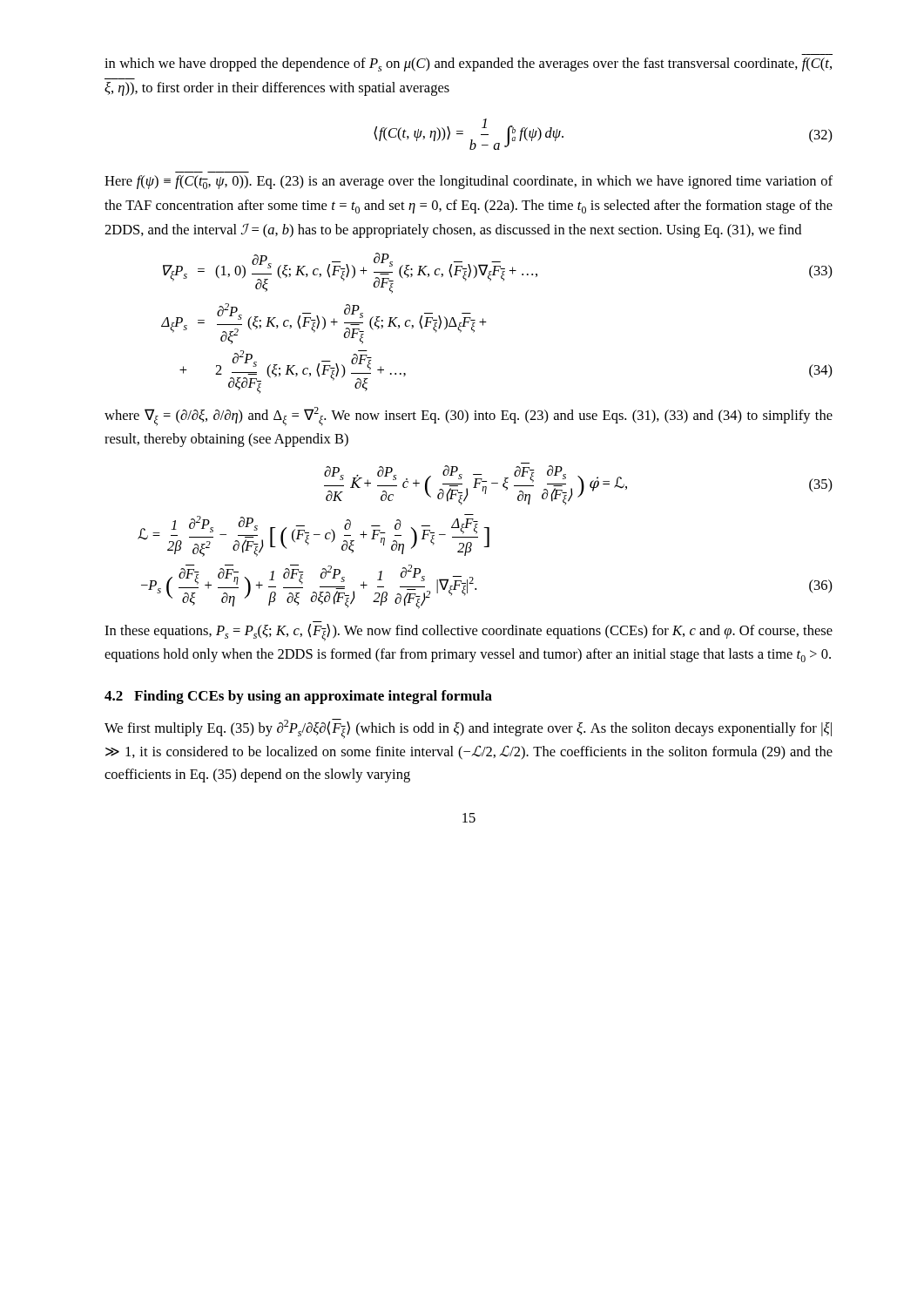The image size is (924, 1307).
Task: Locate the section header that opens with "4.2 Finding CCEs by using an approximate integral"
Action: click(298, 696)
